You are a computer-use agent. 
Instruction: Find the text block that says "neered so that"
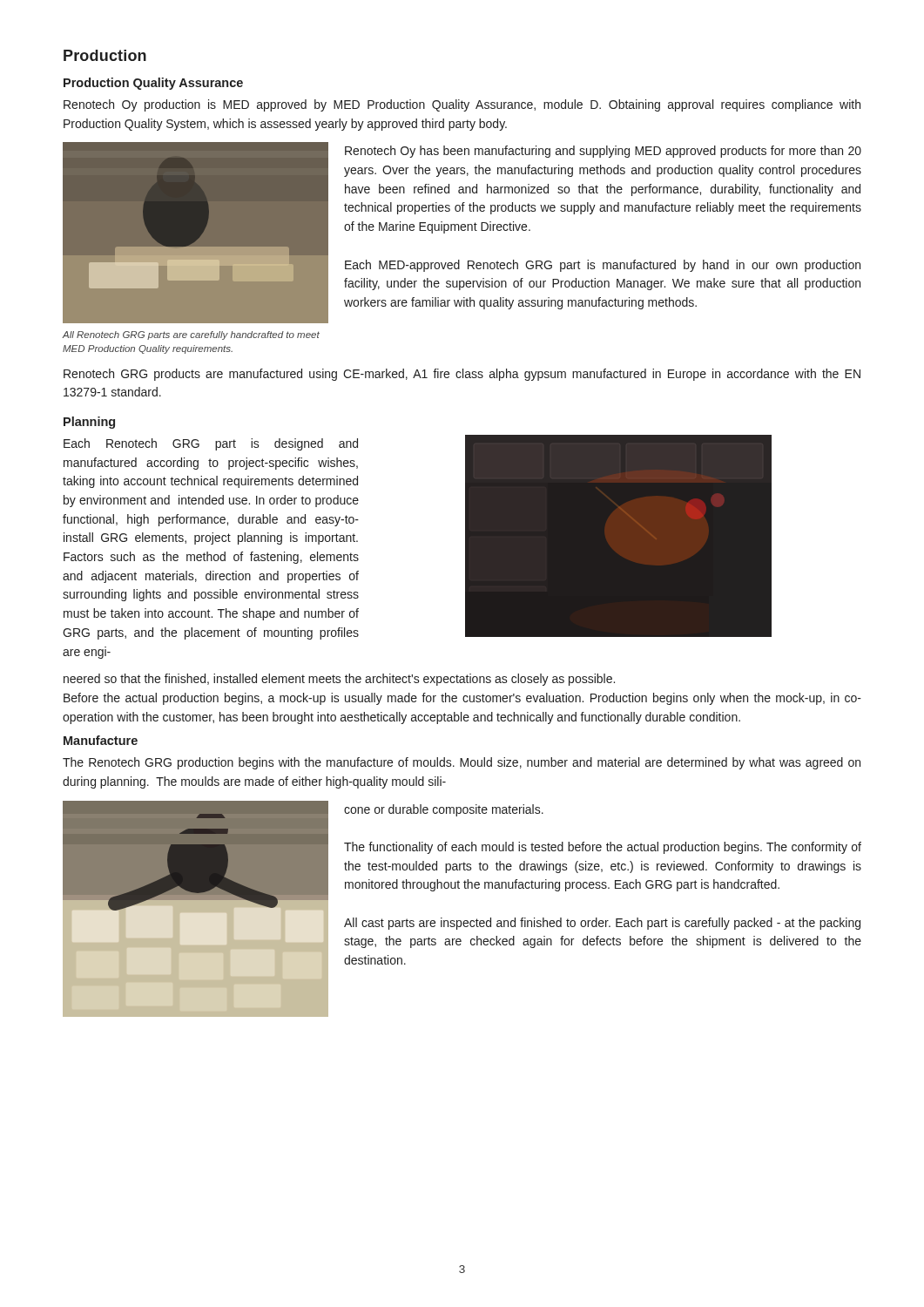click(462, 698)
